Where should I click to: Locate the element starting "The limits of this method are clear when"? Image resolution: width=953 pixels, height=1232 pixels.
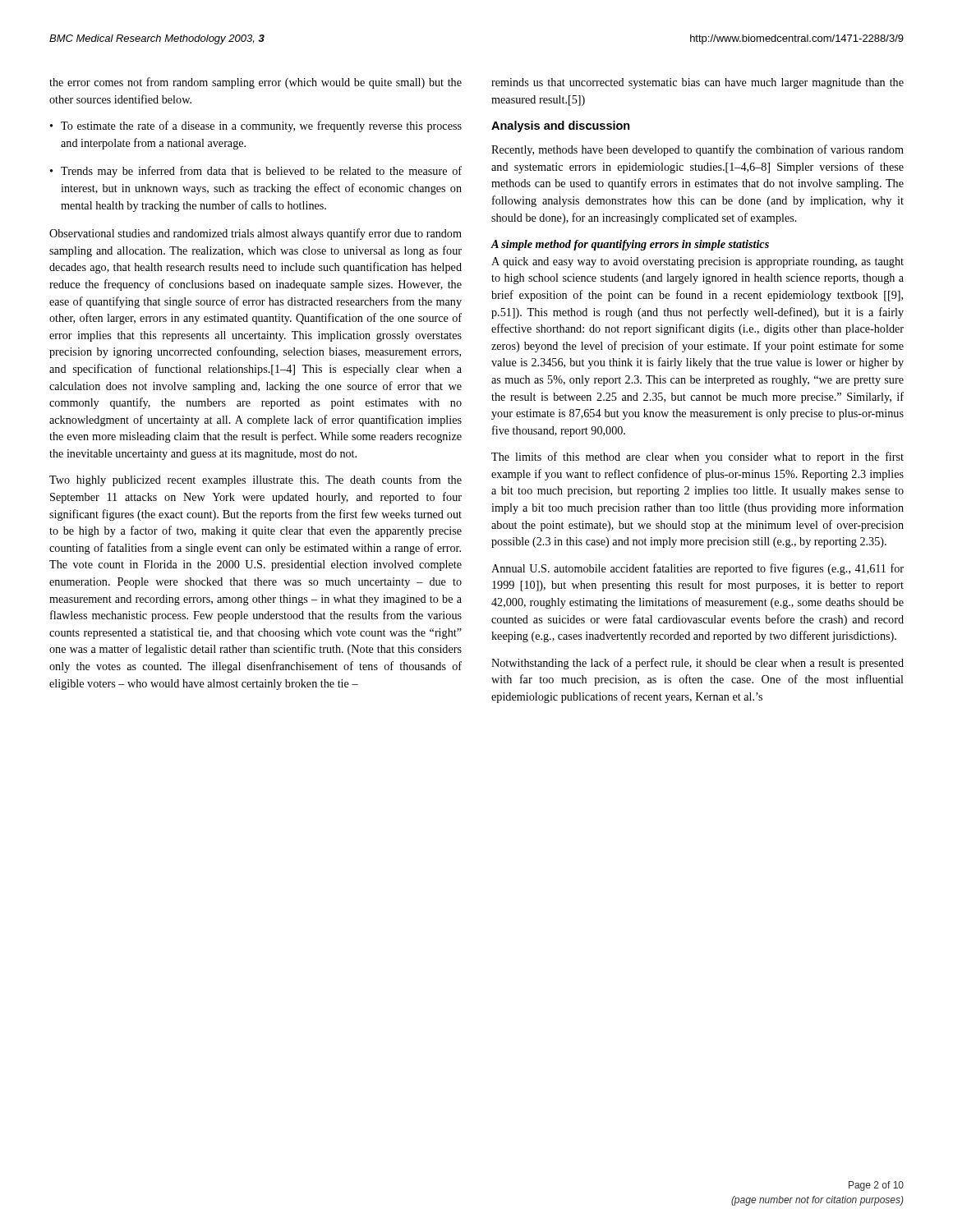pos(698,499)
